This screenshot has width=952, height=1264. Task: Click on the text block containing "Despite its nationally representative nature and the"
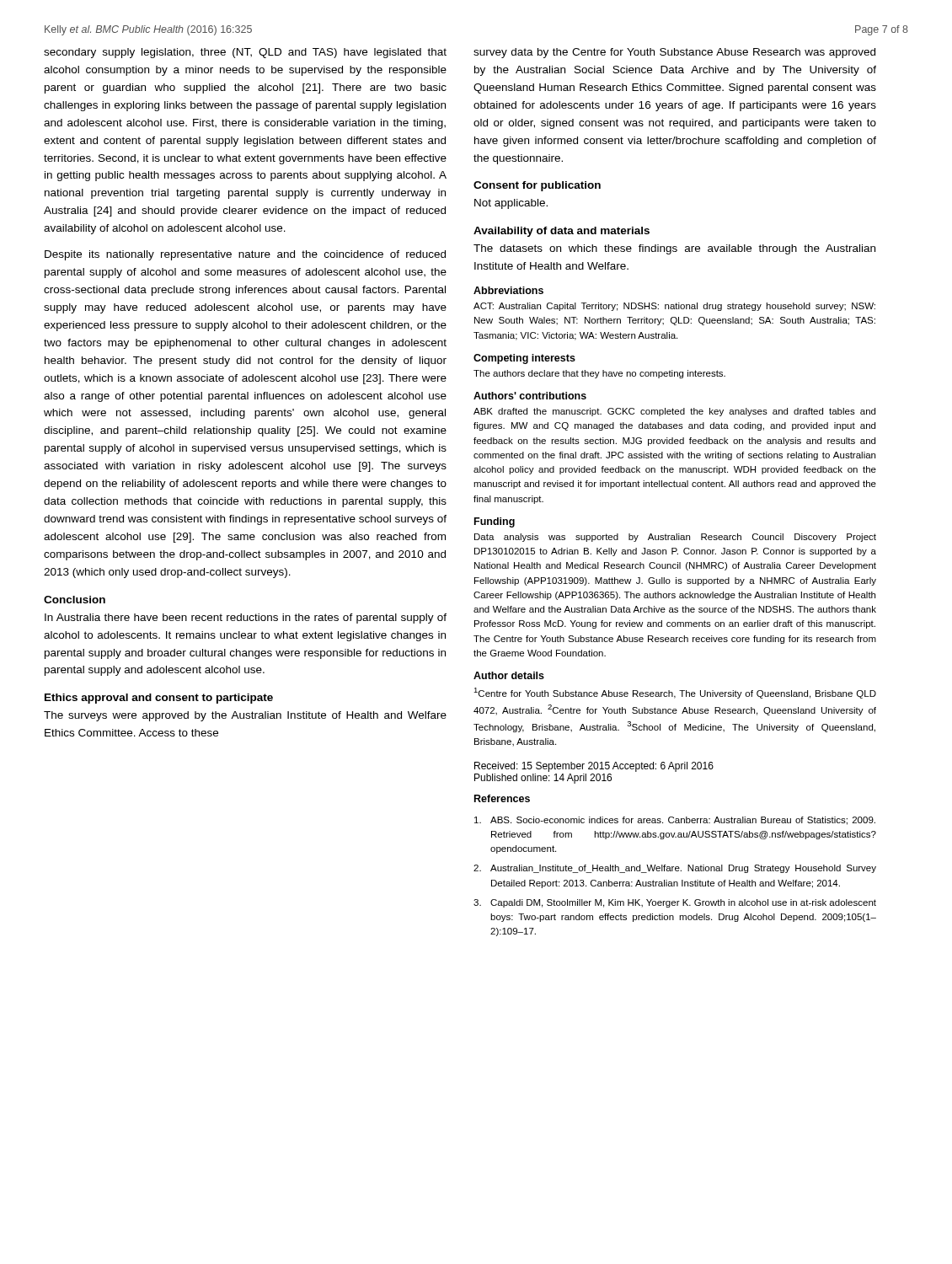pyautogui.click(x=245, y=414)
